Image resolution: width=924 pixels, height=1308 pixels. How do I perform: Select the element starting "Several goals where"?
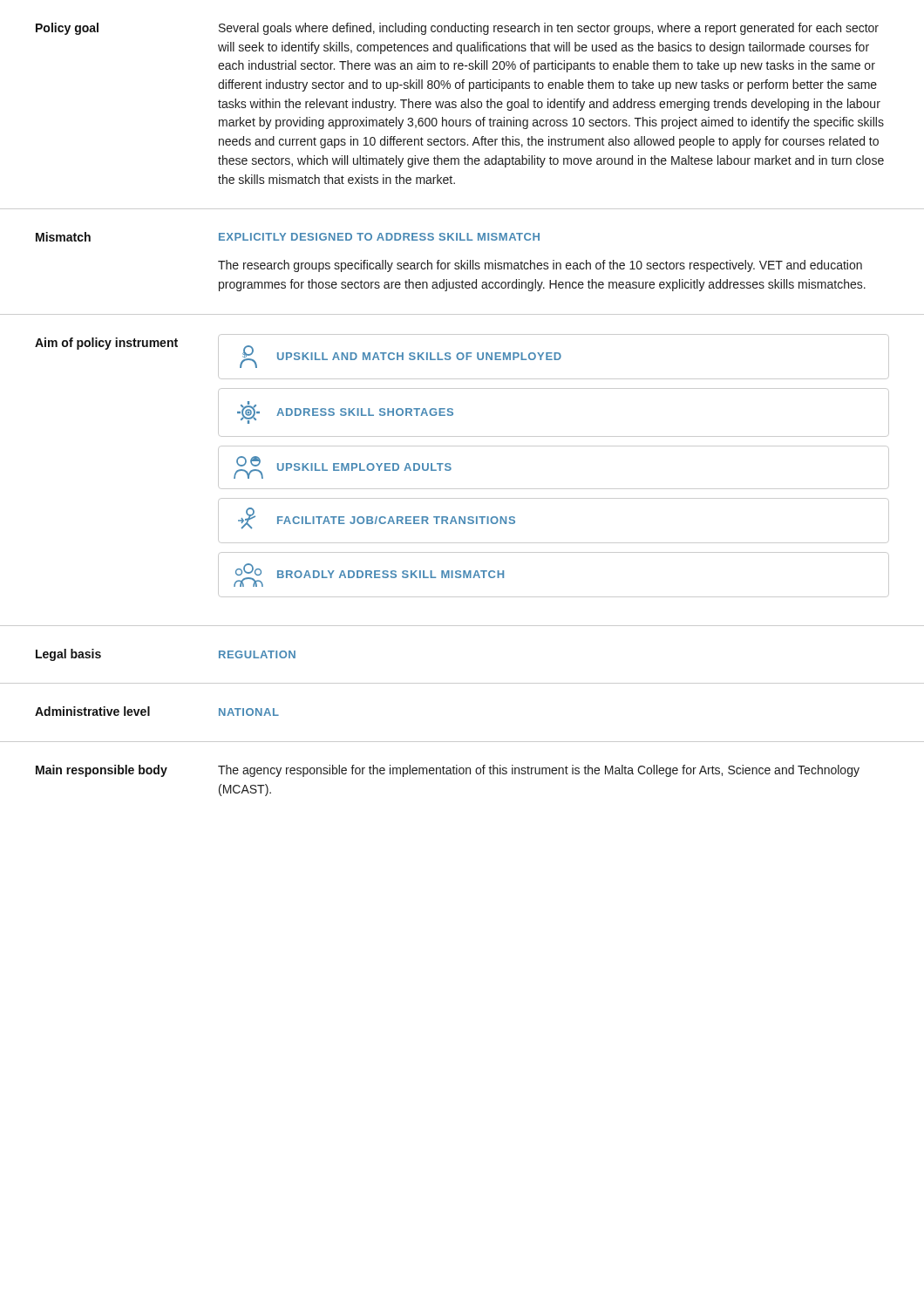[x=551, y=104]
